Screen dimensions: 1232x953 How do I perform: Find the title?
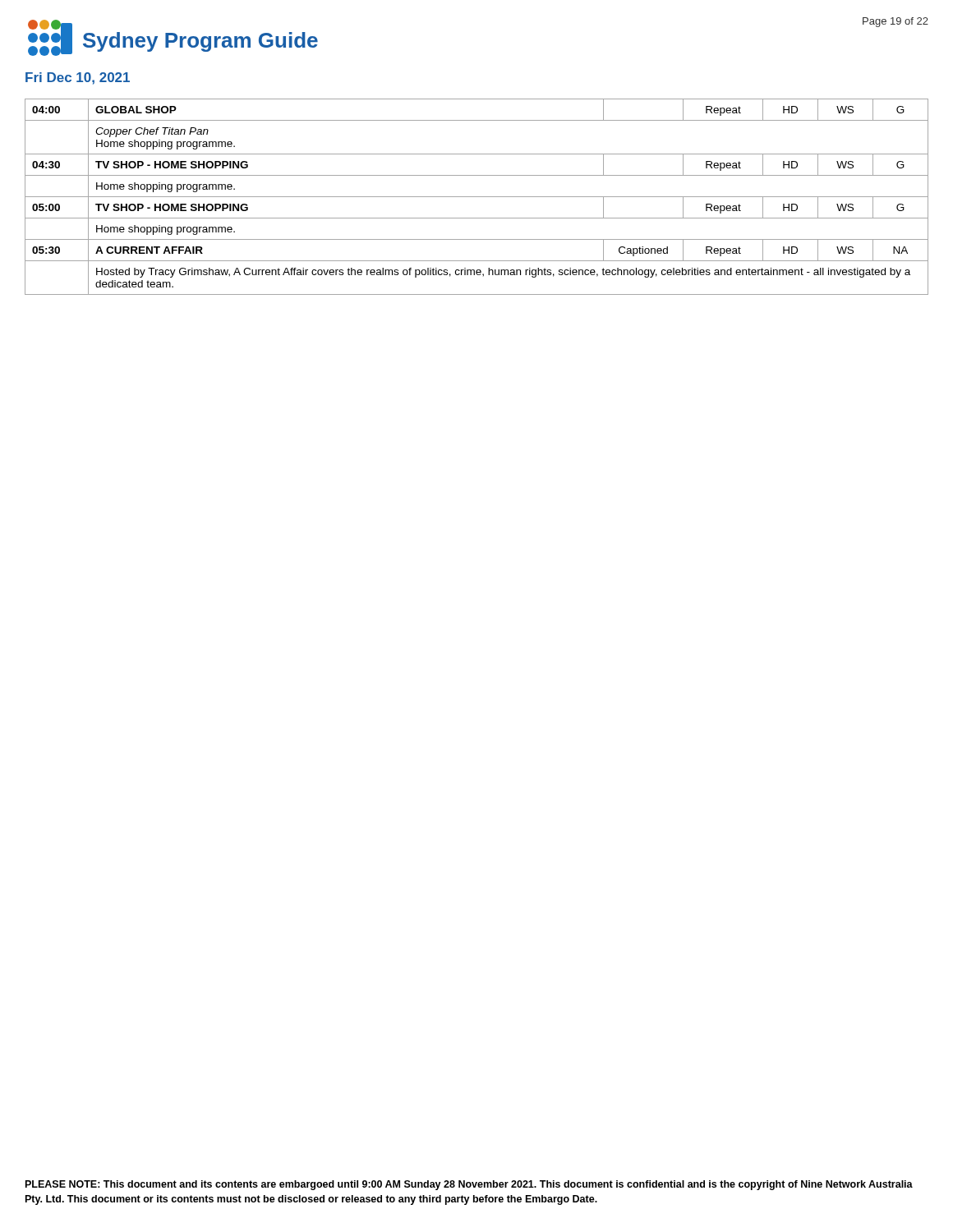click(200, 40)
